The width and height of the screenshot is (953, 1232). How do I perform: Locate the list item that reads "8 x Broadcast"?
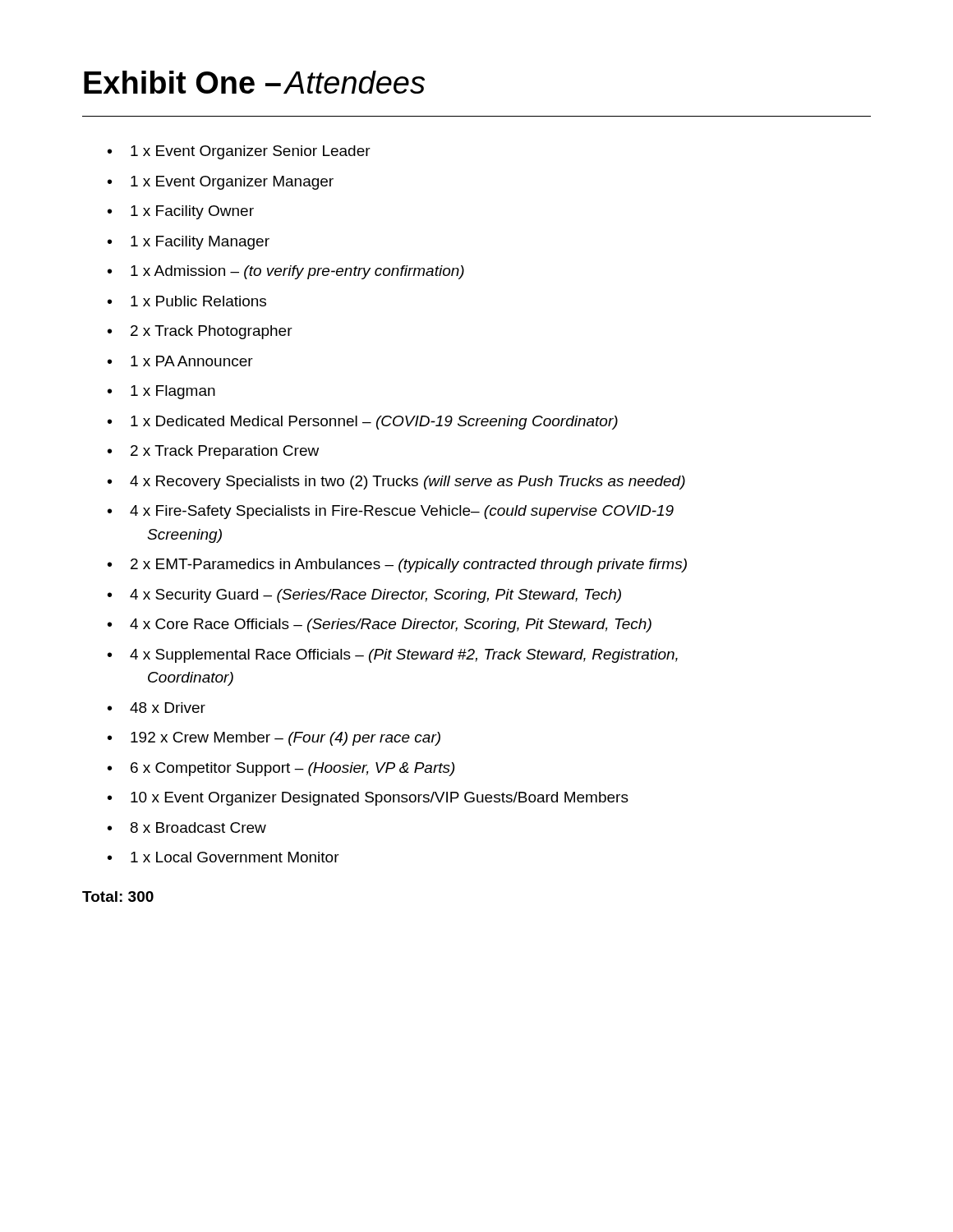[x=198, y=827]
